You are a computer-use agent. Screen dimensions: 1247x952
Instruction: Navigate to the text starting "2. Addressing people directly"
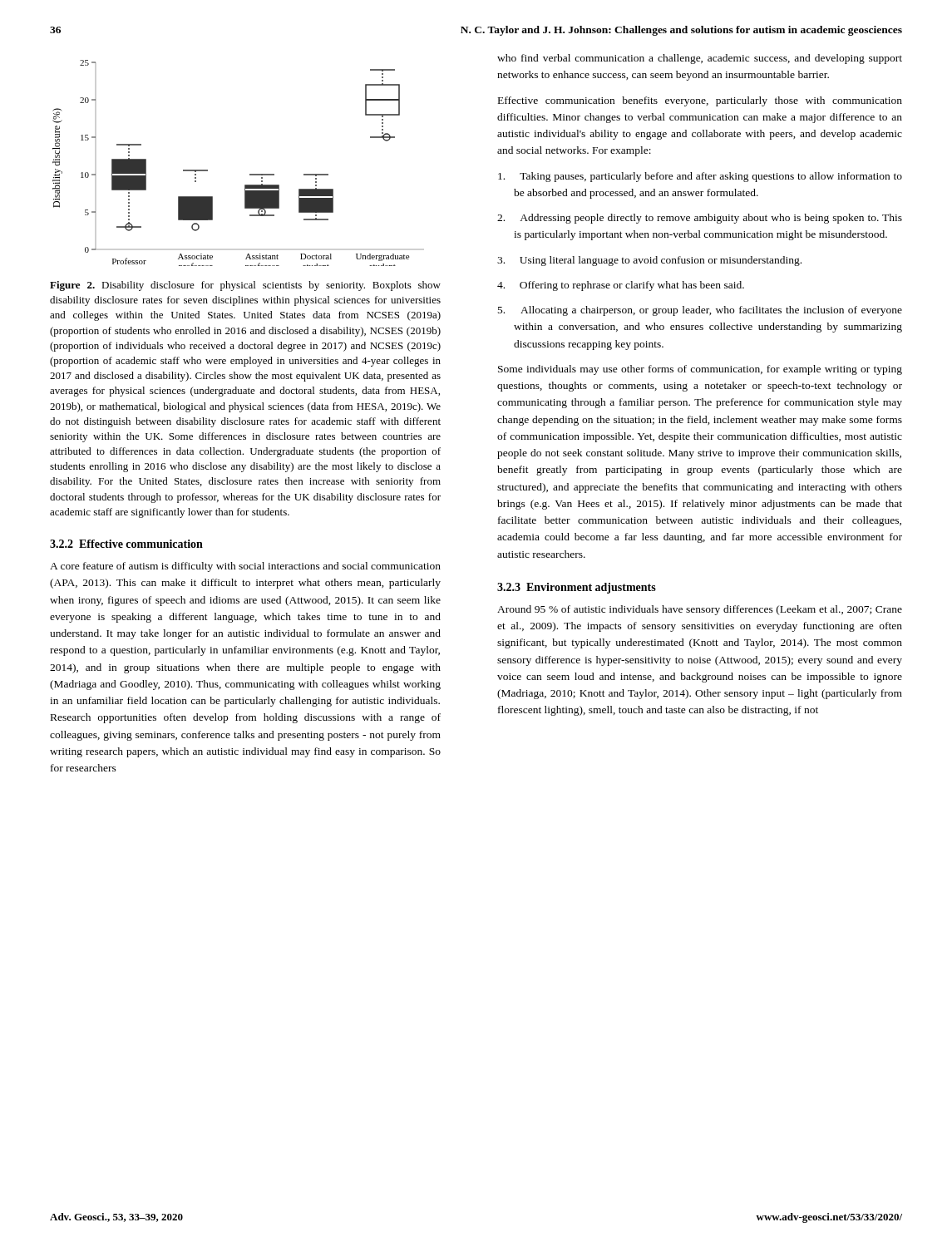700,225
